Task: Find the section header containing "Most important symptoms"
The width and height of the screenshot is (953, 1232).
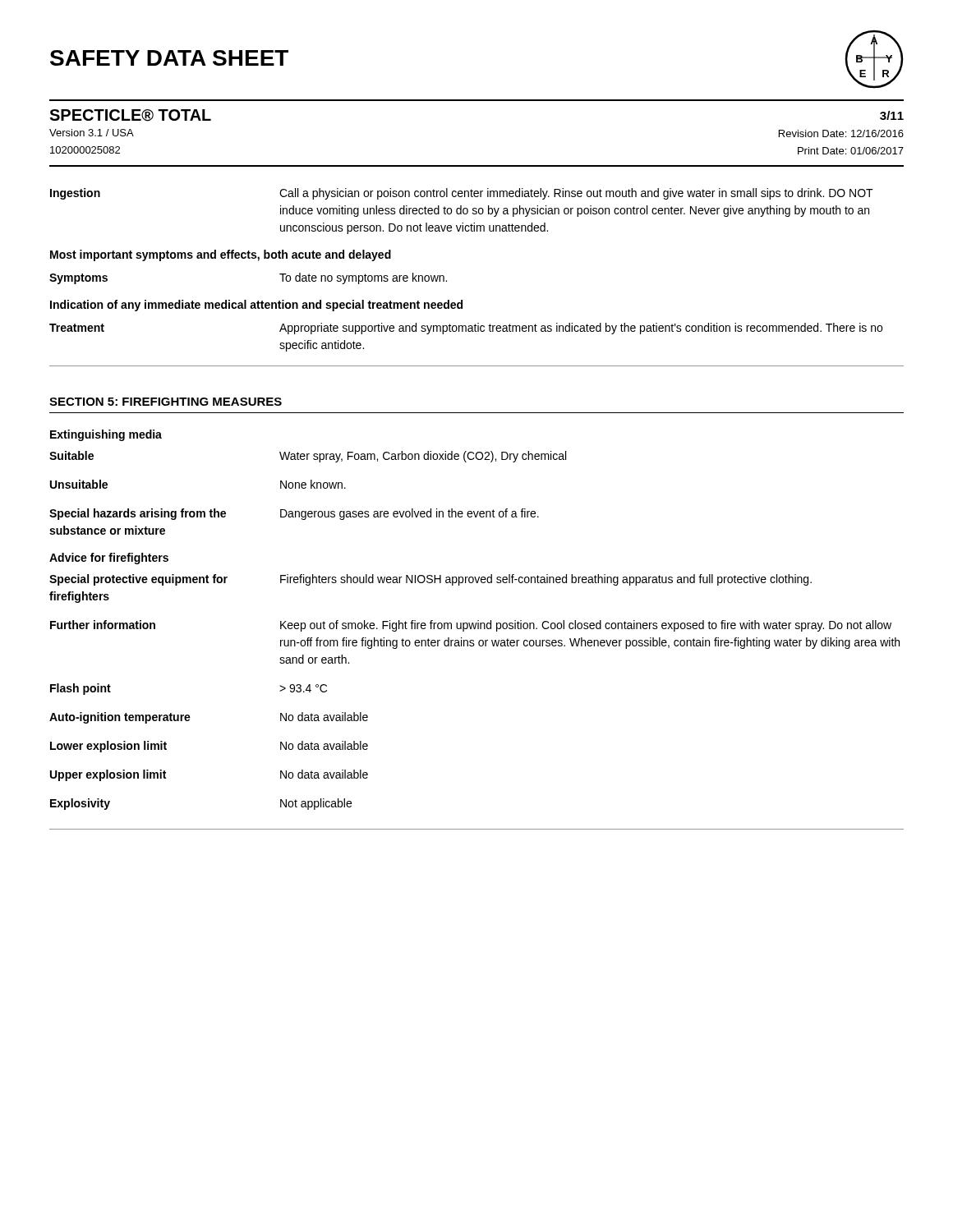Action: coord(220,254)
